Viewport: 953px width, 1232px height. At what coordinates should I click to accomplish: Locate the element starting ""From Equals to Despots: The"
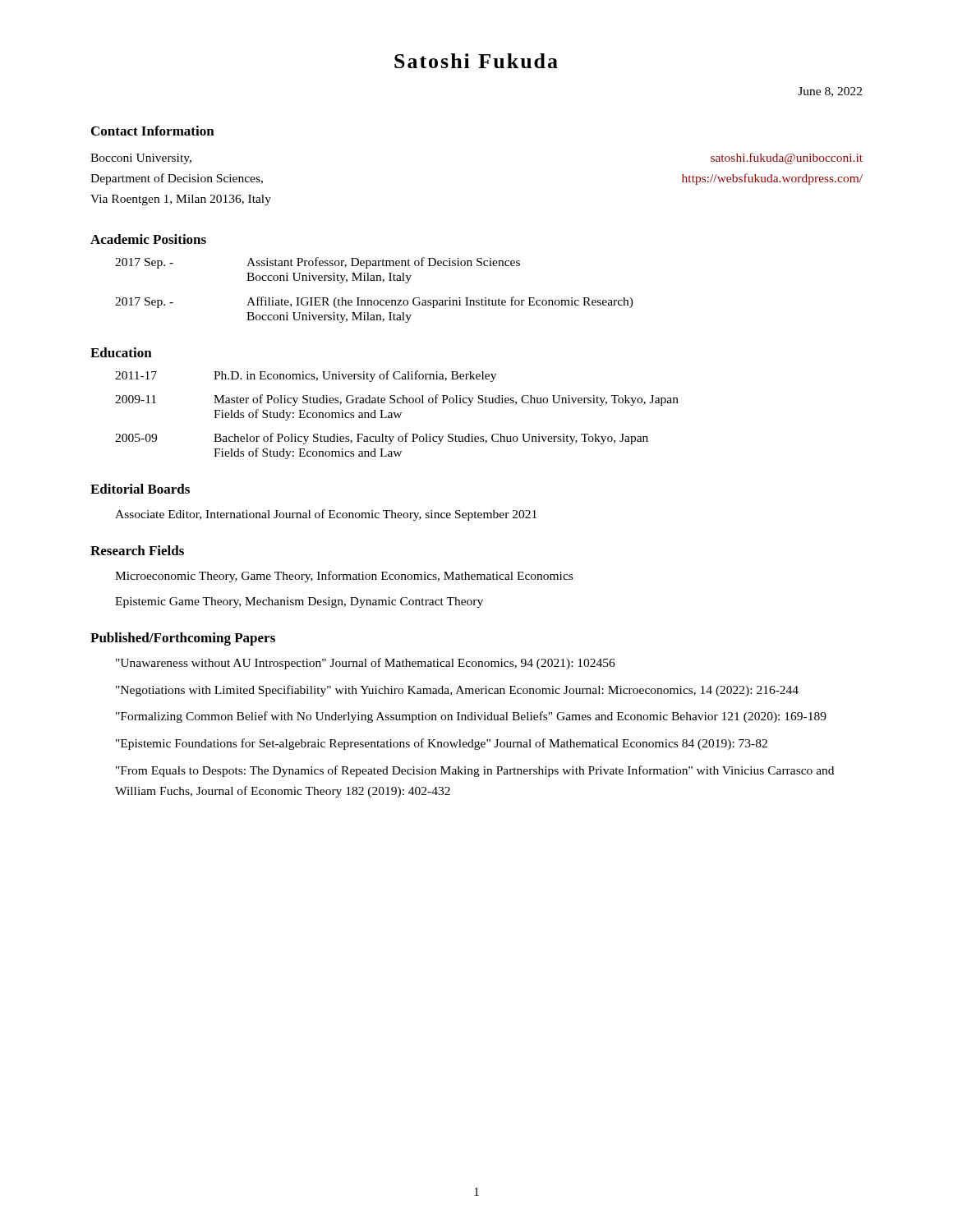(475, 780)
